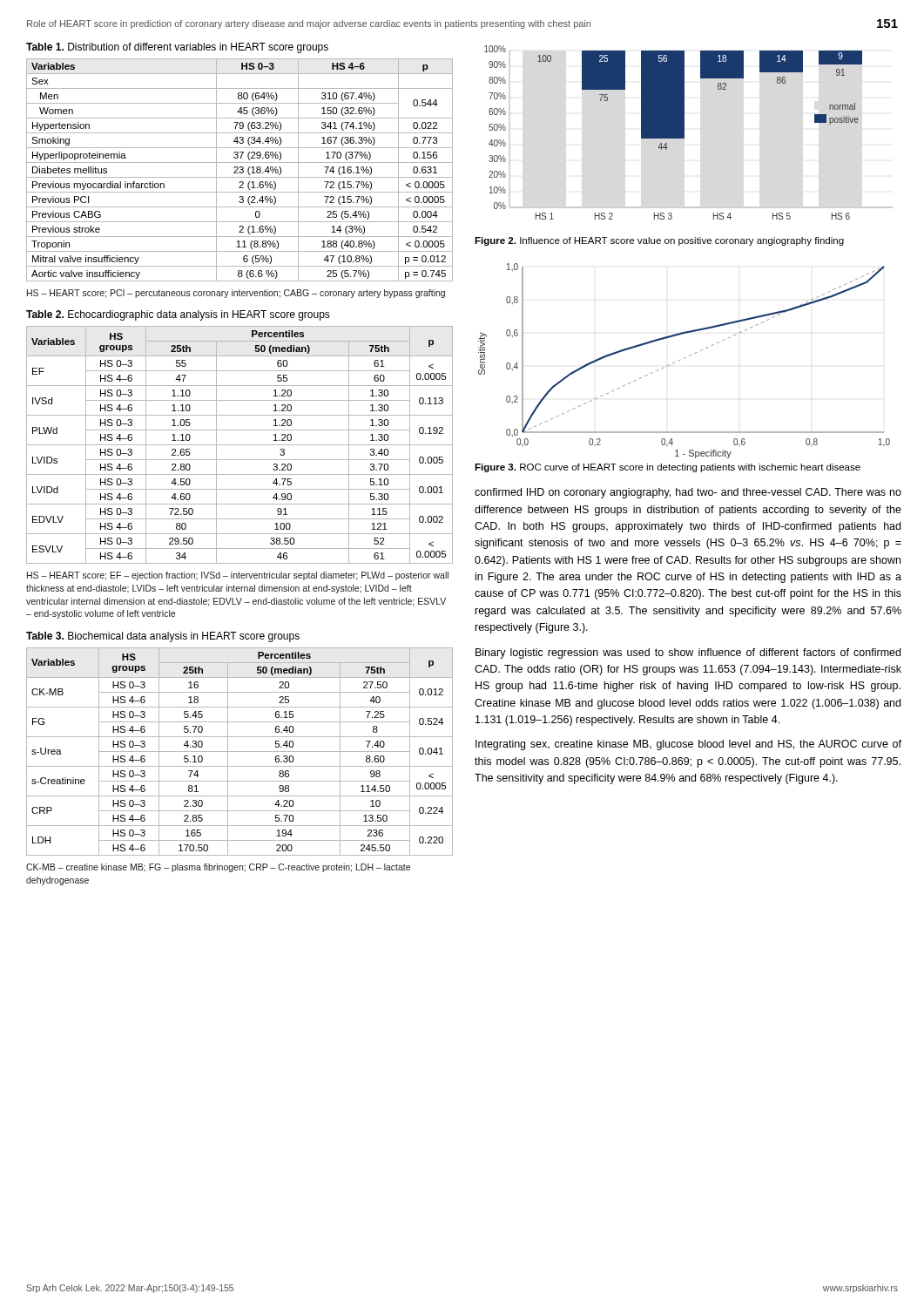This screenshot has width=924, height=1307.
Task: Point to the block starting "Table 3. Biochemical"
Action: pyautogui.click(x=163, y=636)
